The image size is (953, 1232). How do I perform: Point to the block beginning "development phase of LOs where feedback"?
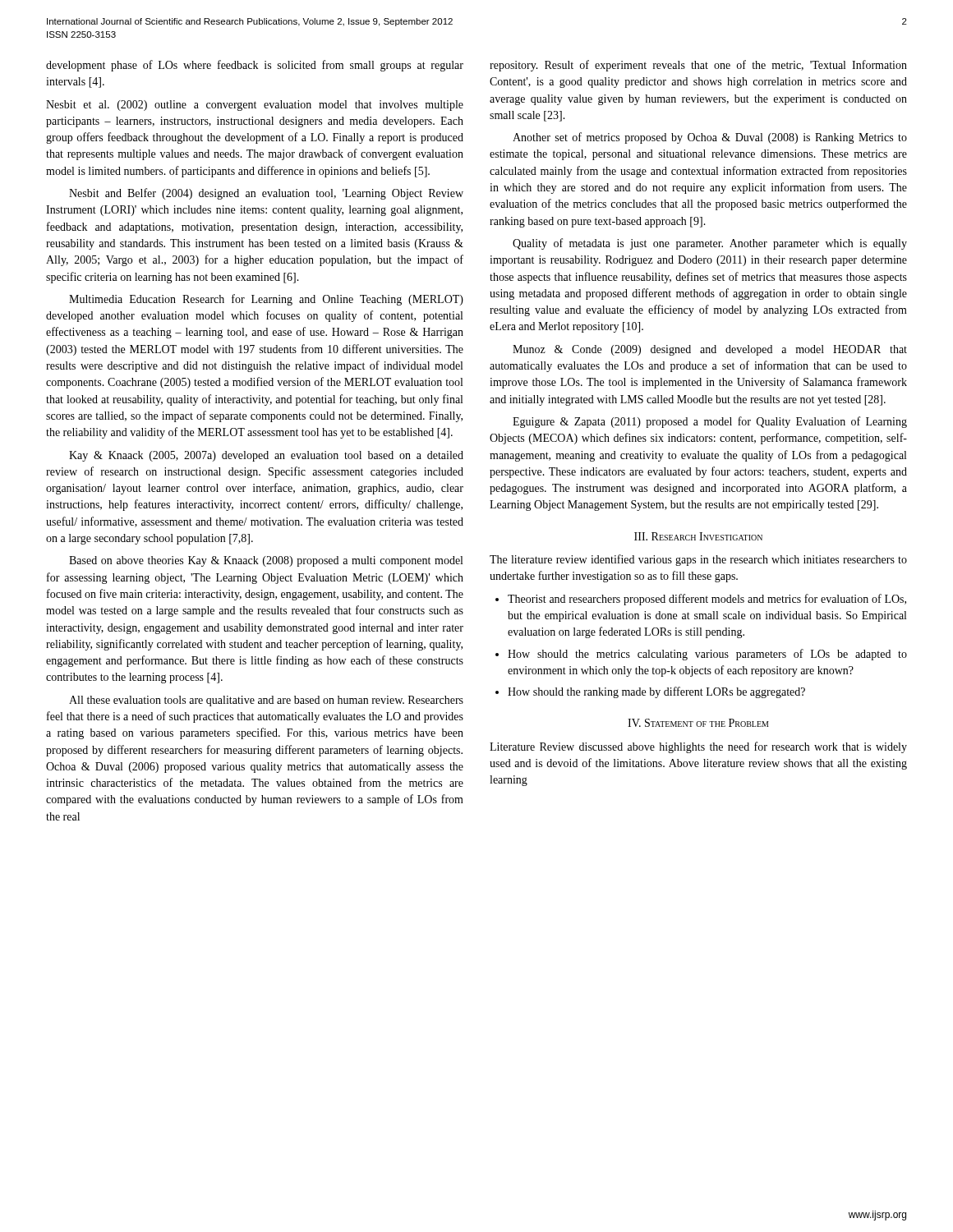click(255, 74)
